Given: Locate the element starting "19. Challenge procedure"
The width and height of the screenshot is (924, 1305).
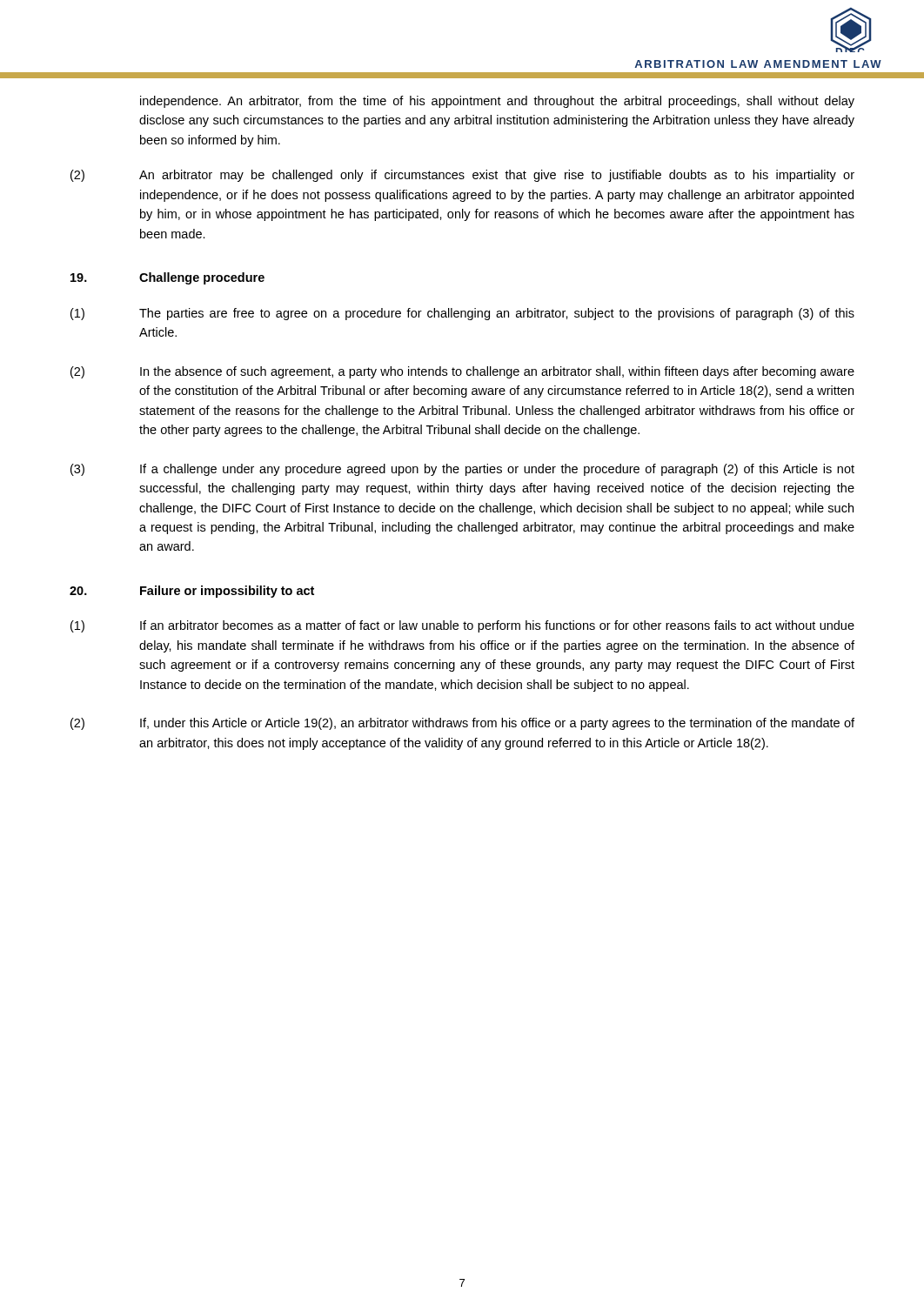Looking at the screenshot, I should pyautogui.click(x=167, y=278).
